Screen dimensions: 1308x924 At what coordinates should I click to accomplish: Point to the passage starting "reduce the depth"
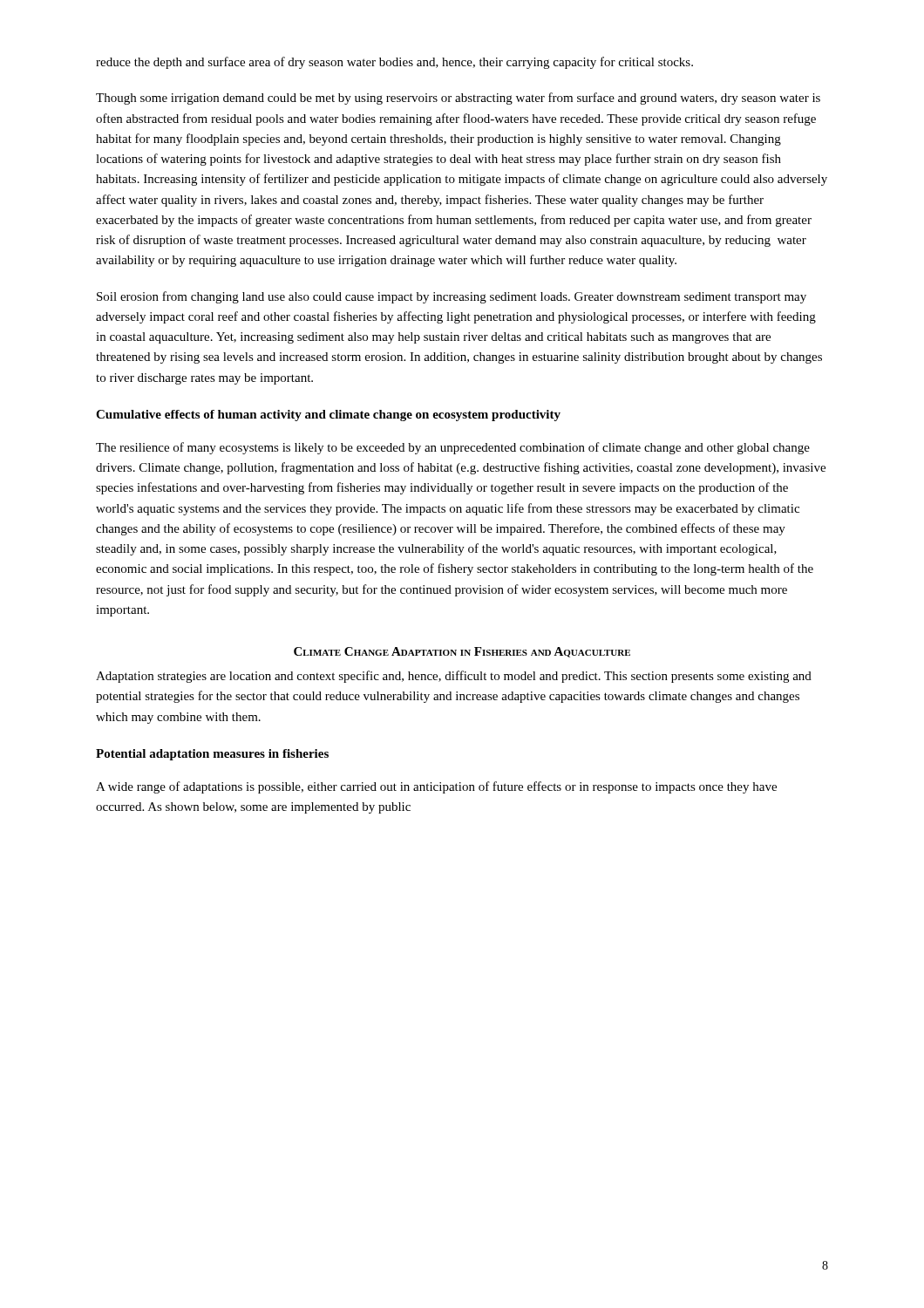tap(395, 62)
